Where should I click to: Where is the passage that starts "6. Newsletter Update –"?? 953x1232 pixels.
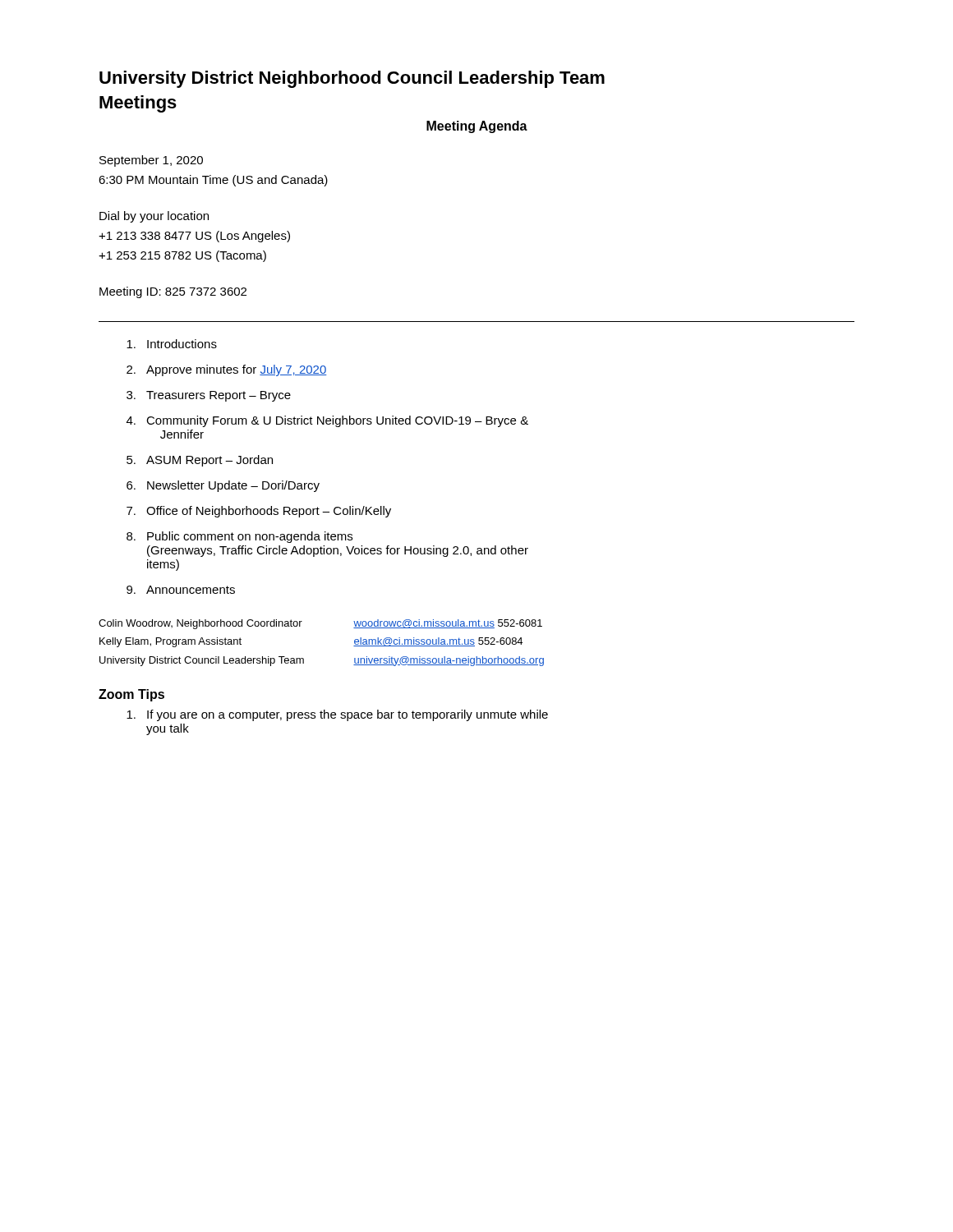(x=223, y=486)
